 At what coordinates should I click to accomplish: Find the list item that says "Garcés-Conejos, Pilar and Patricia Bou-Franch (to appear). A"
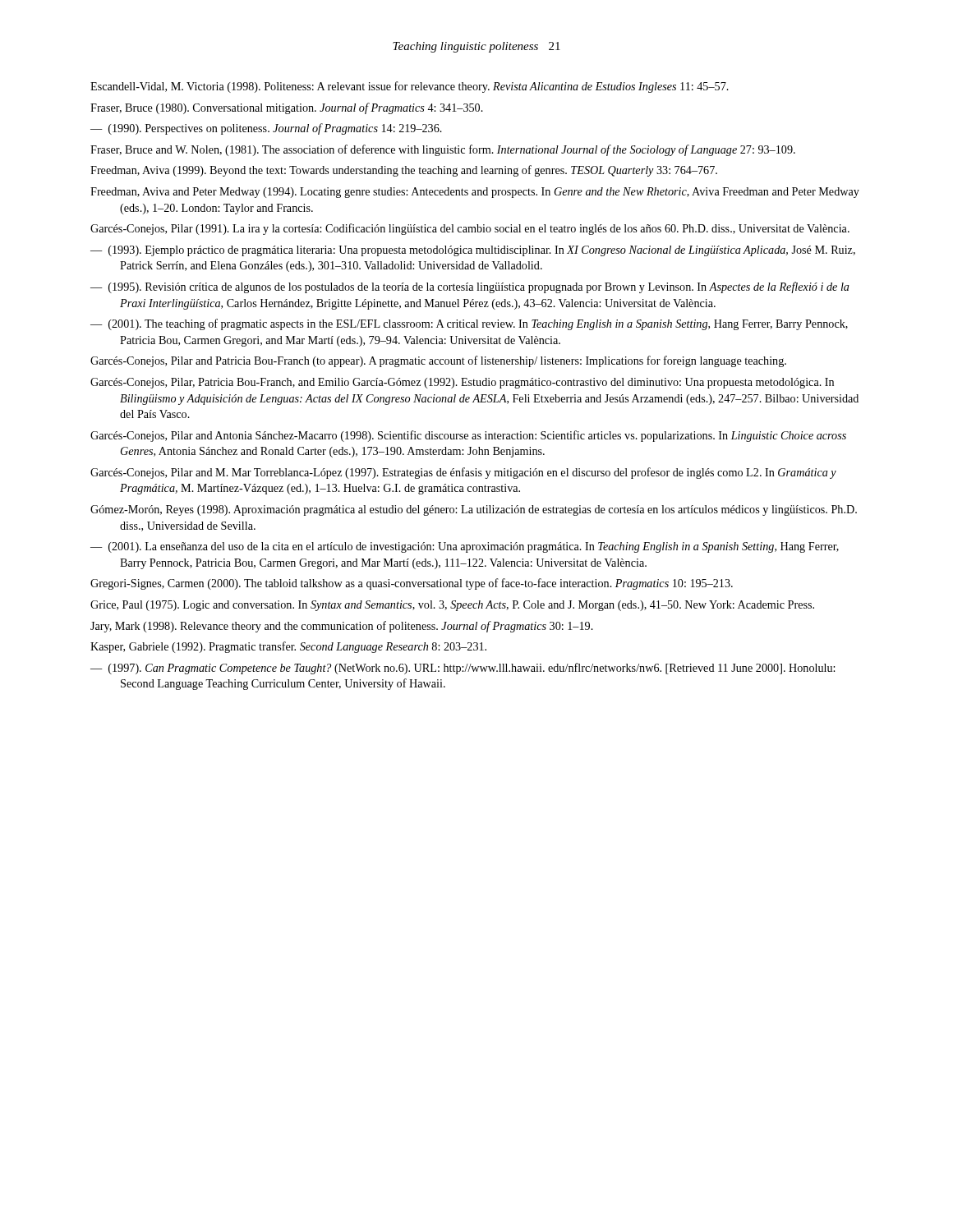(x=439, y=361)
